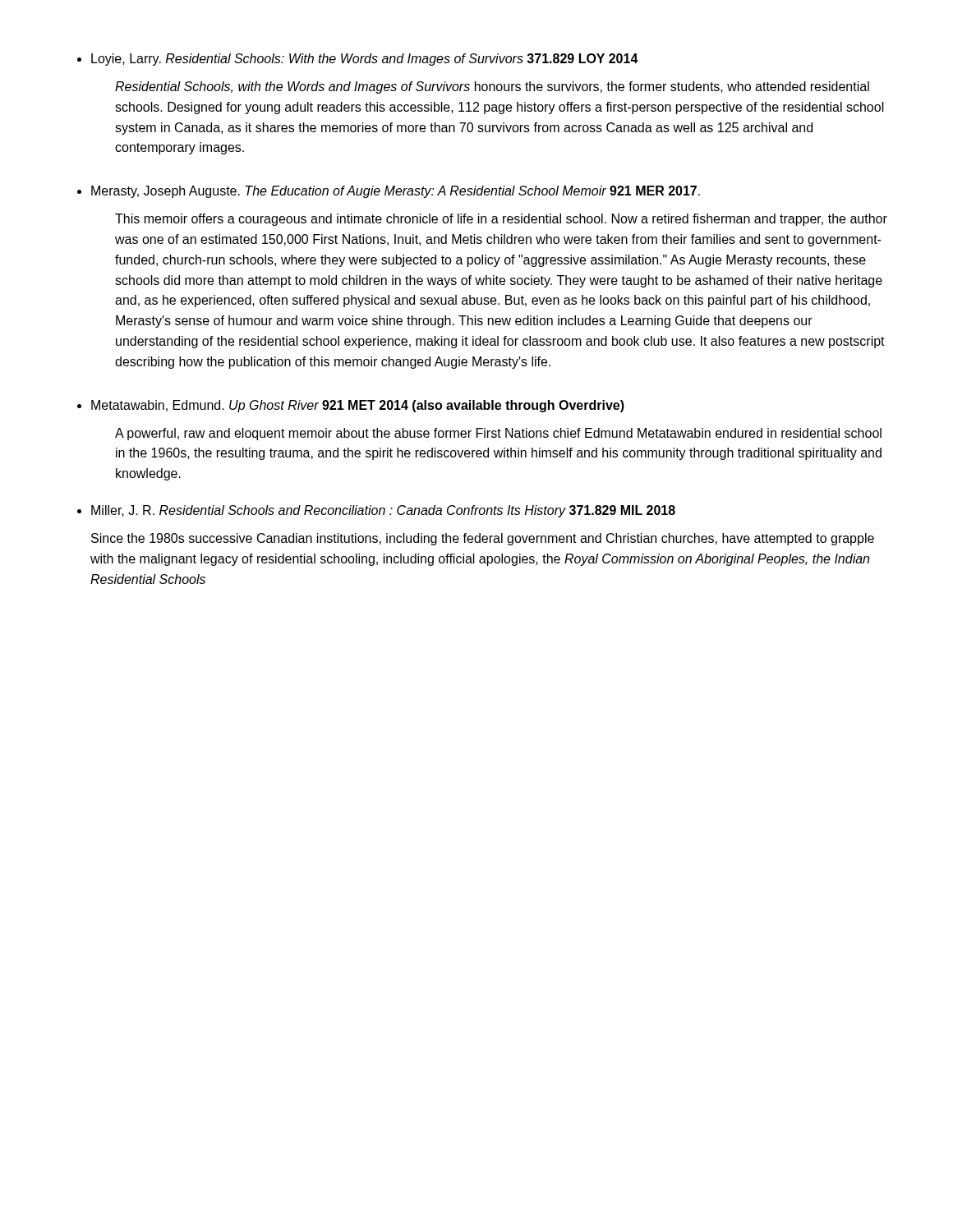
Task: Locate the text starting "Metatawabin, Edmund. Up Ghost River 921 MET 2014"
Action: pyautogui.click(x=358, y=406)
